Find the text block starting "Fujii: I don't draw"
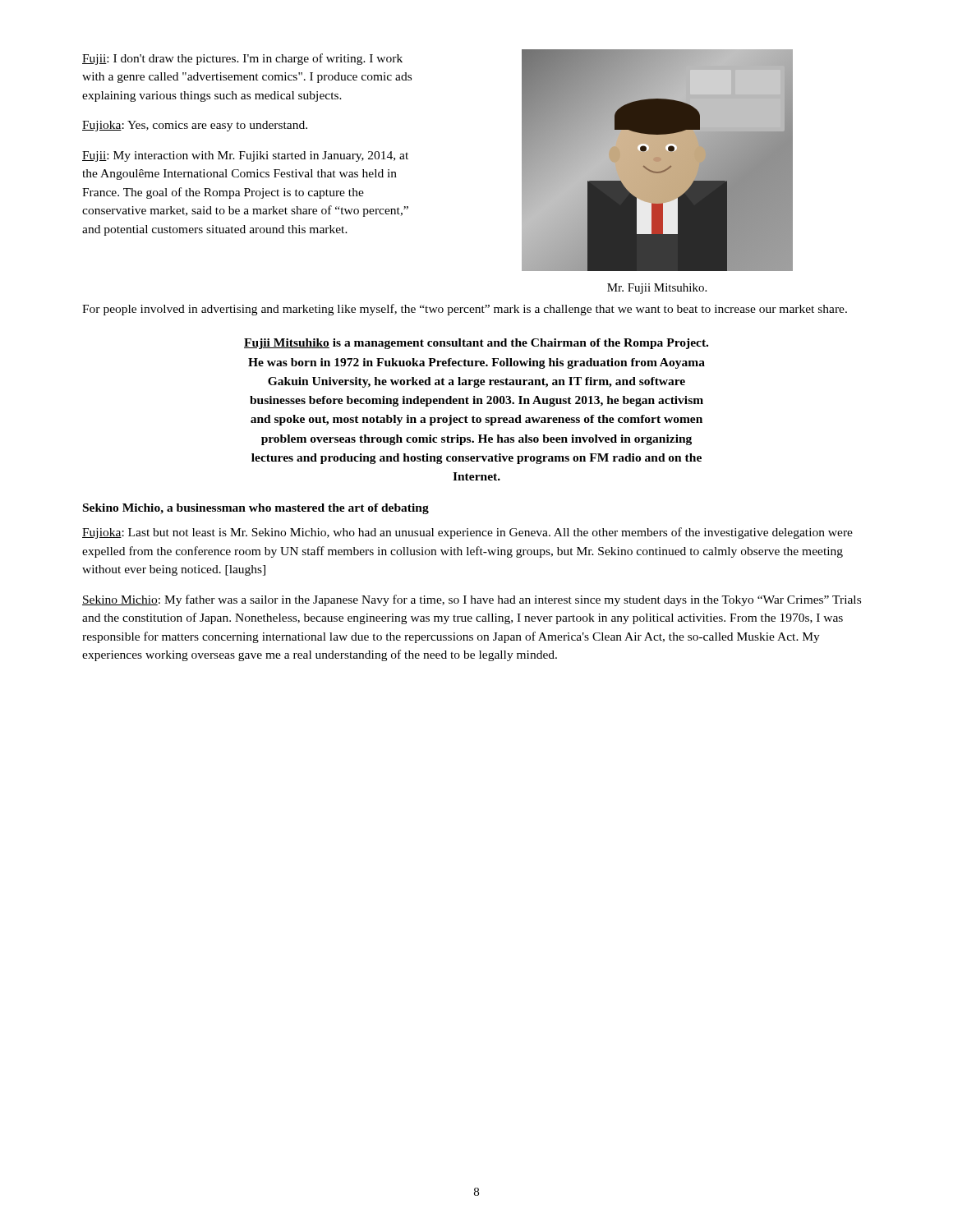Image resolution: width=953 pixels, height=1232 pixels. coord(247,76)
